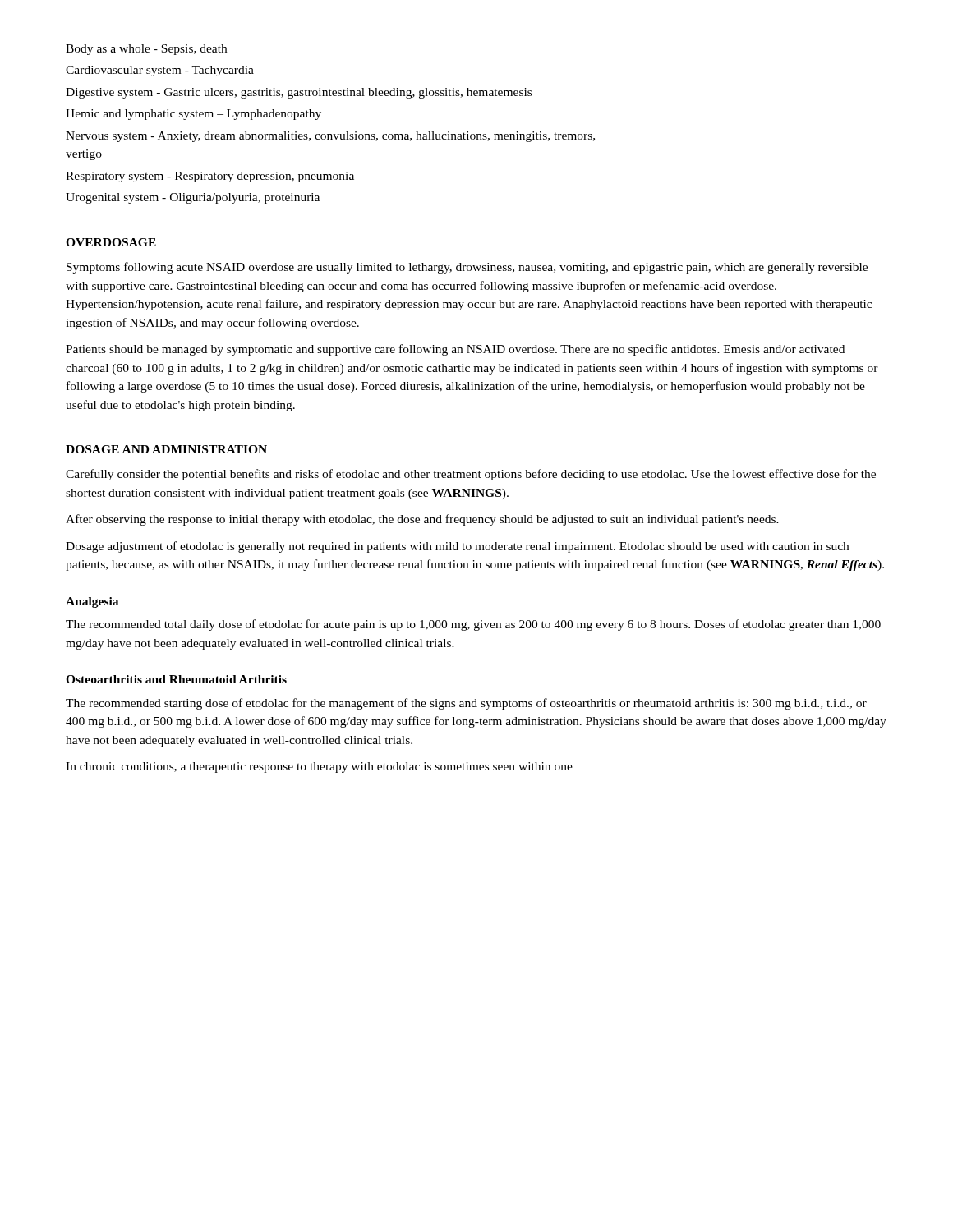This screenshot has height=1232, width=953.
Task: Navigate to the element starting "DOSAGE AND ADMINISTRATION"
Action: click(x=166, y=449)
